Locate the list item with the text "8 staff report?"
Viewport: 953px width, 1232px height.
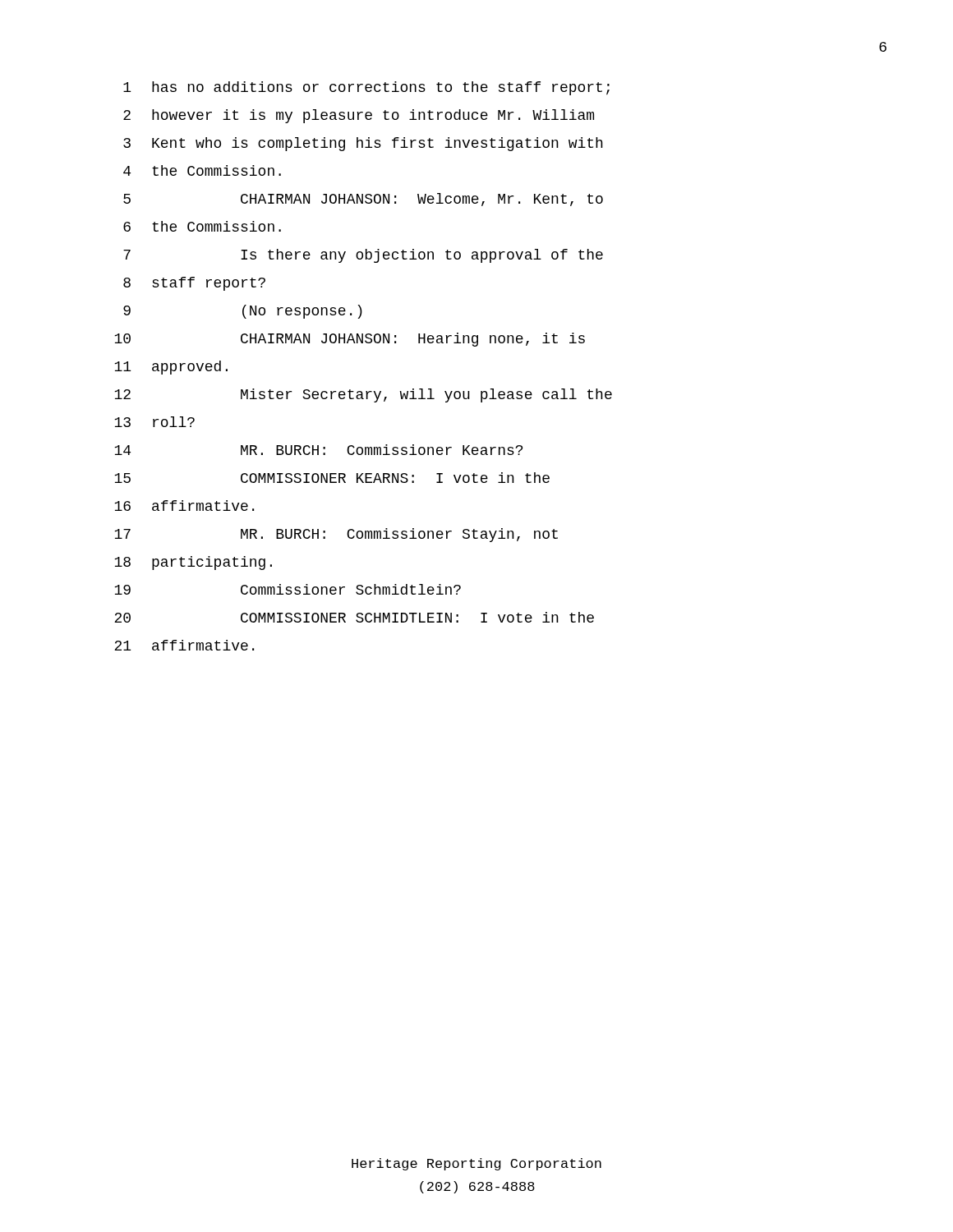click(194, 284)
